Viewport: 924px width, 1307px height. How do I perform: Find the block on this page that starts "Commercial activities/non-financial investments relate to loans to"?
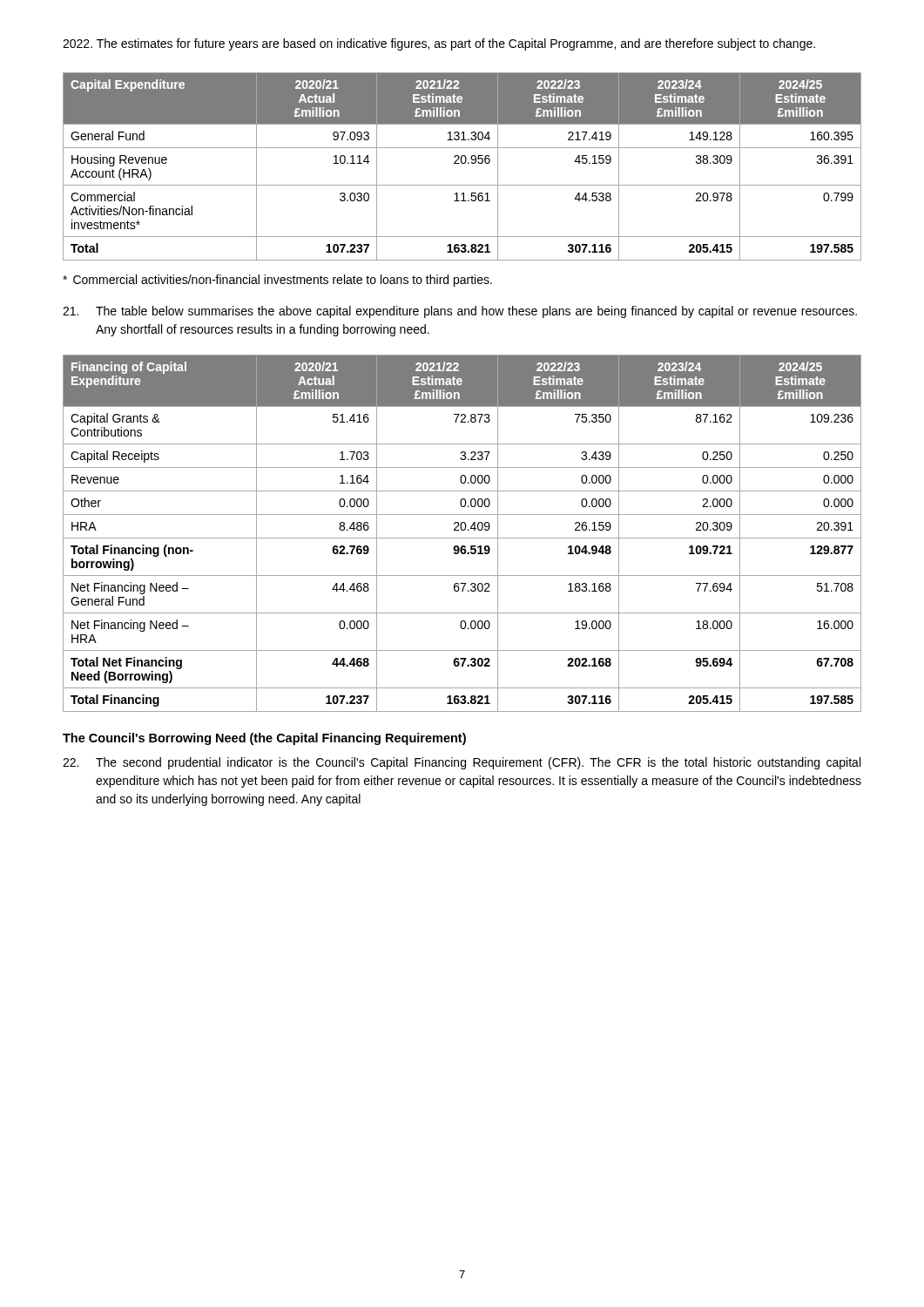(278, 280)
